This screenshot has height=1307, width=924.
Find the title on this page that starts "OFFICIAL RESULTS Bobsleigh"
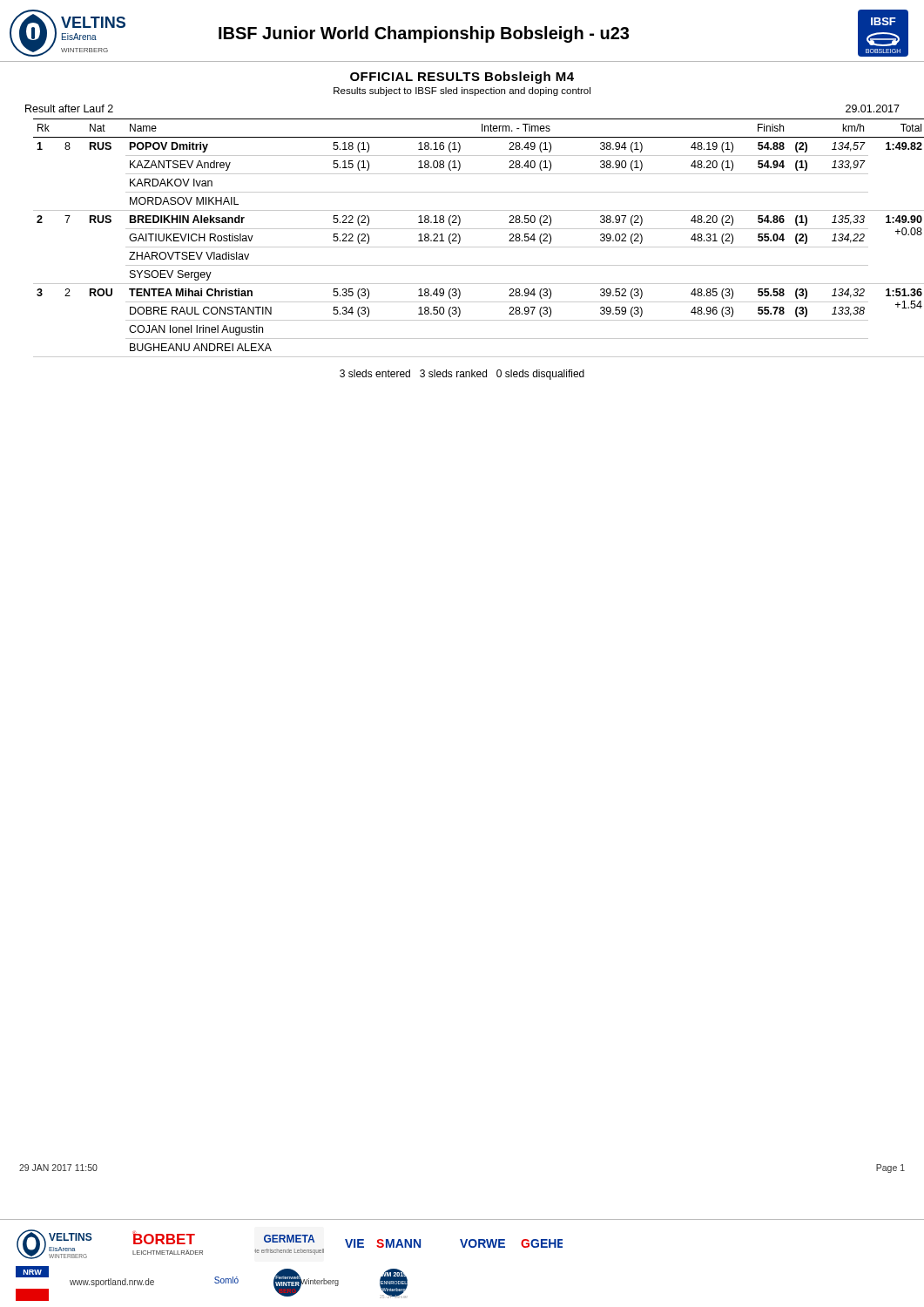click(x=462, y=76)
